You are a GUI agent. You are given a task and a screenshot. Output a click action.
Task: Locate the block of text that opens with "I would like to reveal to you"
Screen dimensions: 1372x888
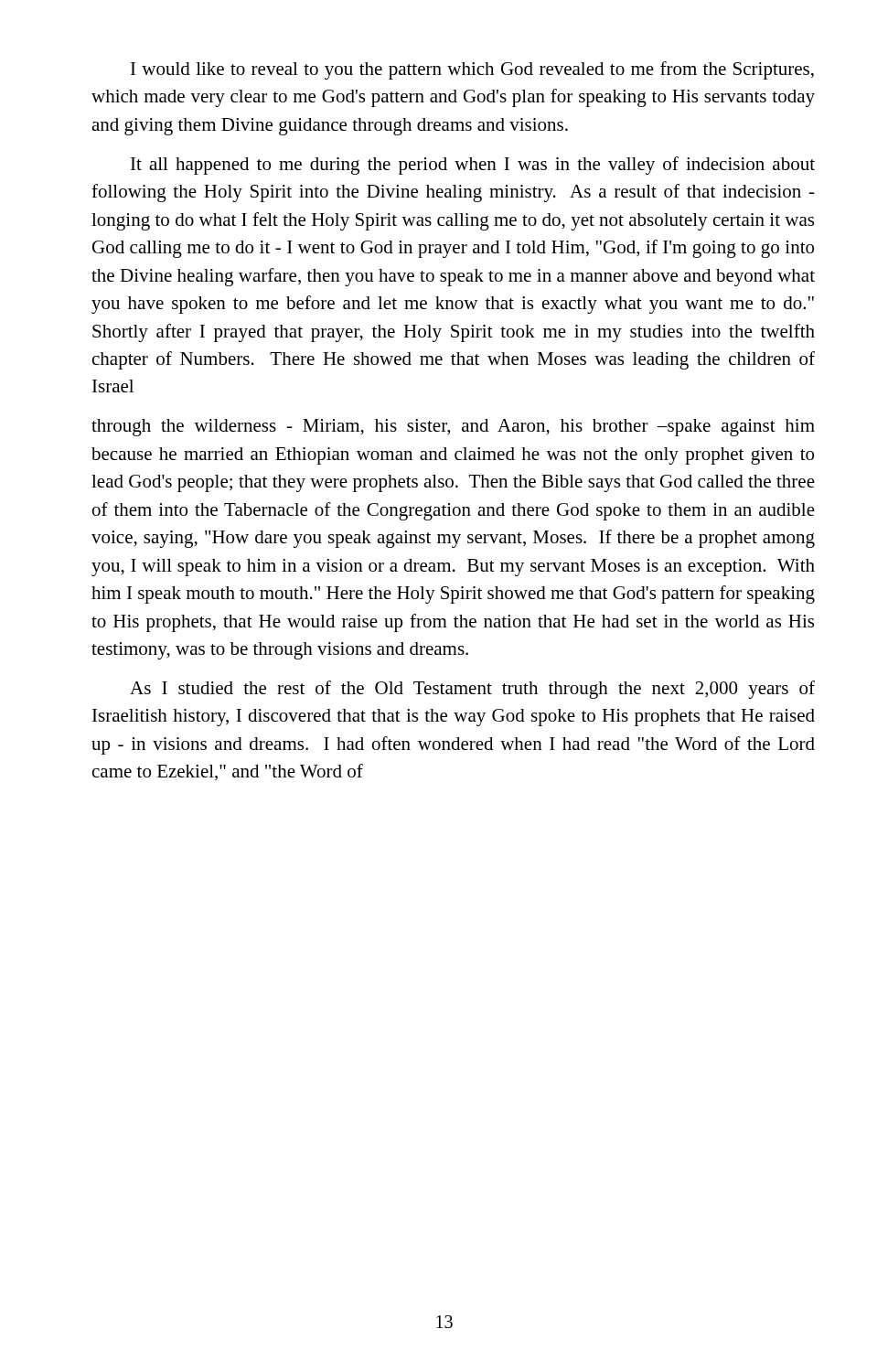point(453,420)
